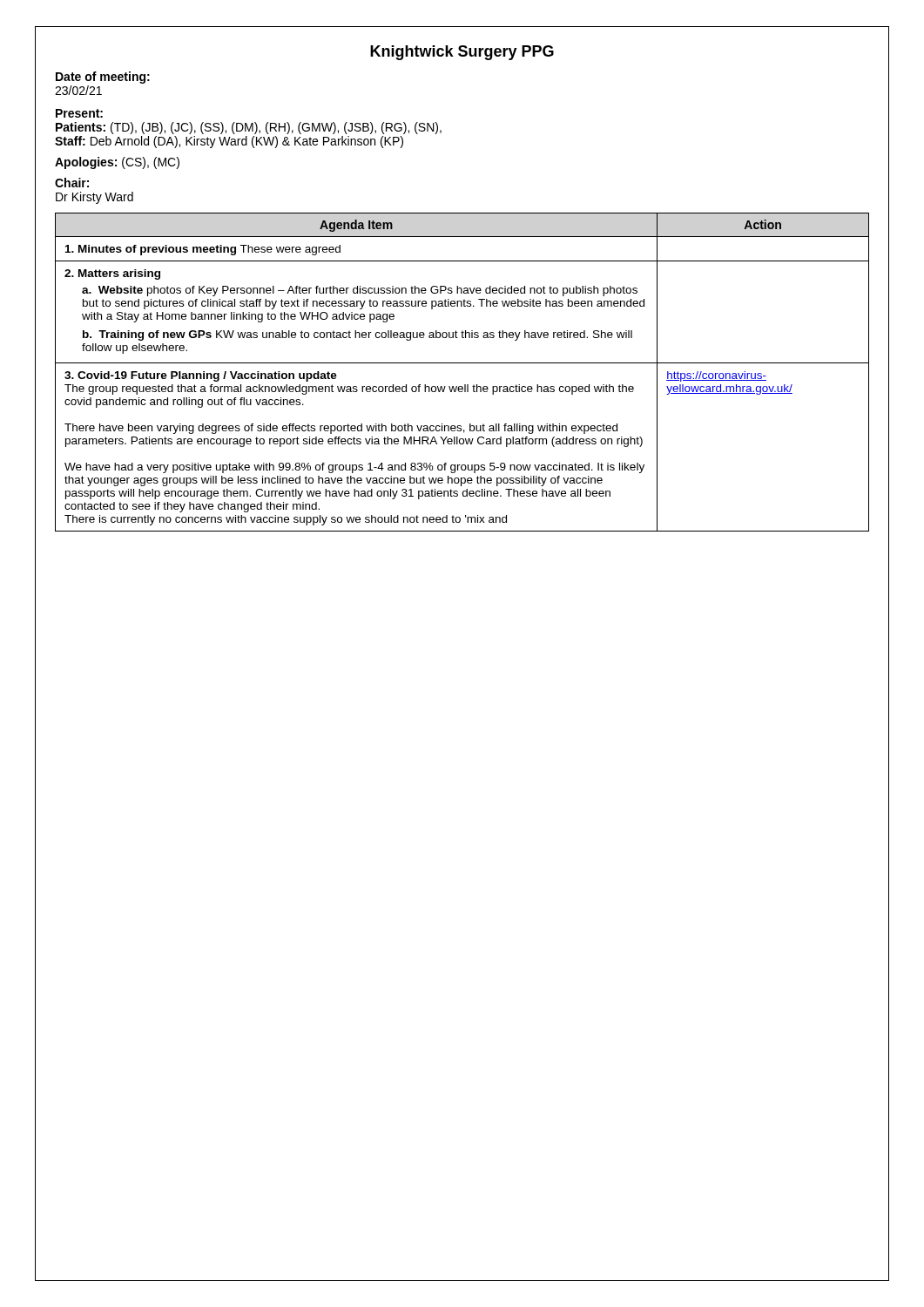Point to the block beginning "Present: Patients: (TD), (JB), (JC),"
Viewport: 924px width, 1307px height.
coord(249,127)
